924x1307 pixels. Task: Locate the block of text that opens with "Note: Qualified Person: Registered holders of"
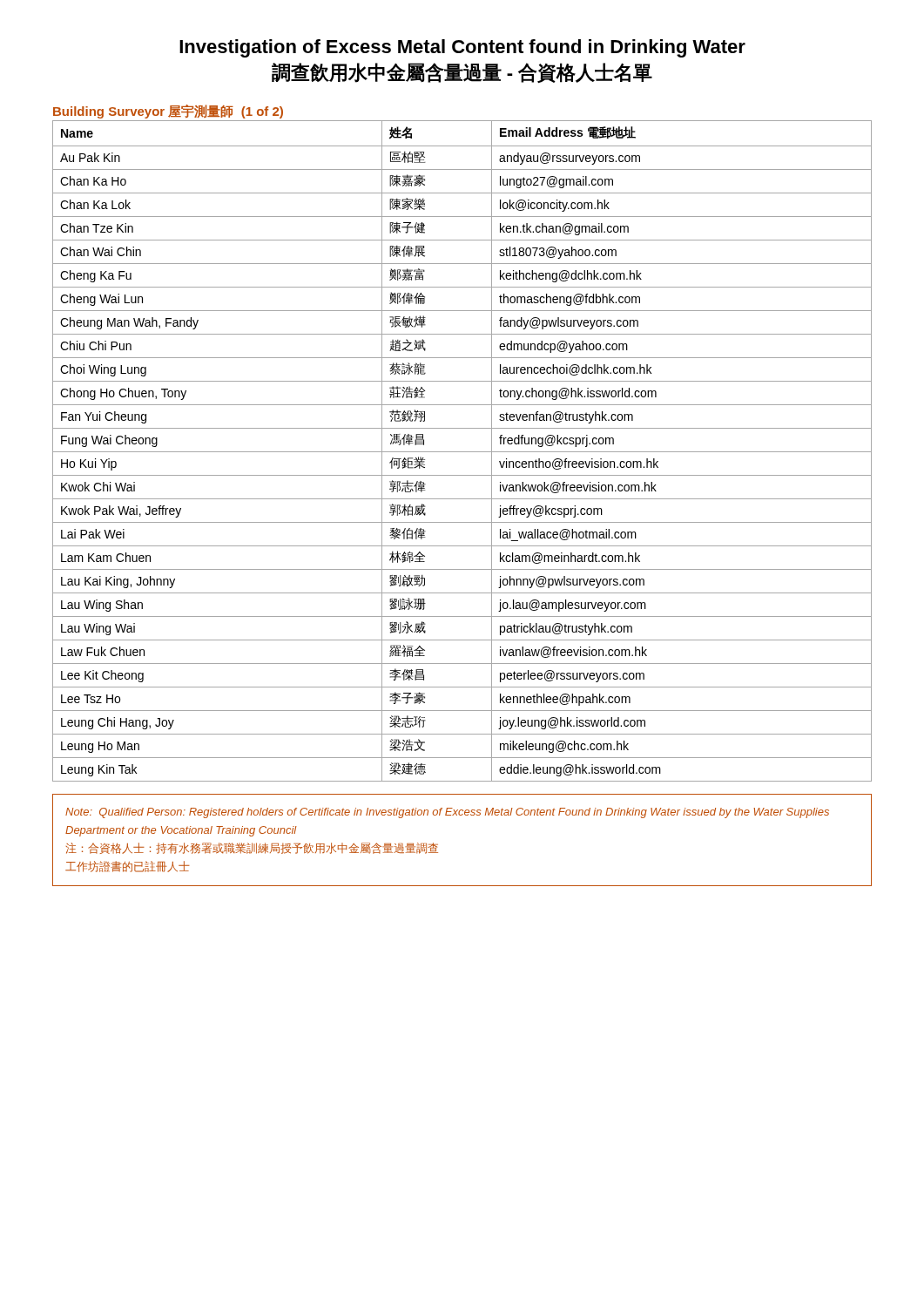[447, 839]
